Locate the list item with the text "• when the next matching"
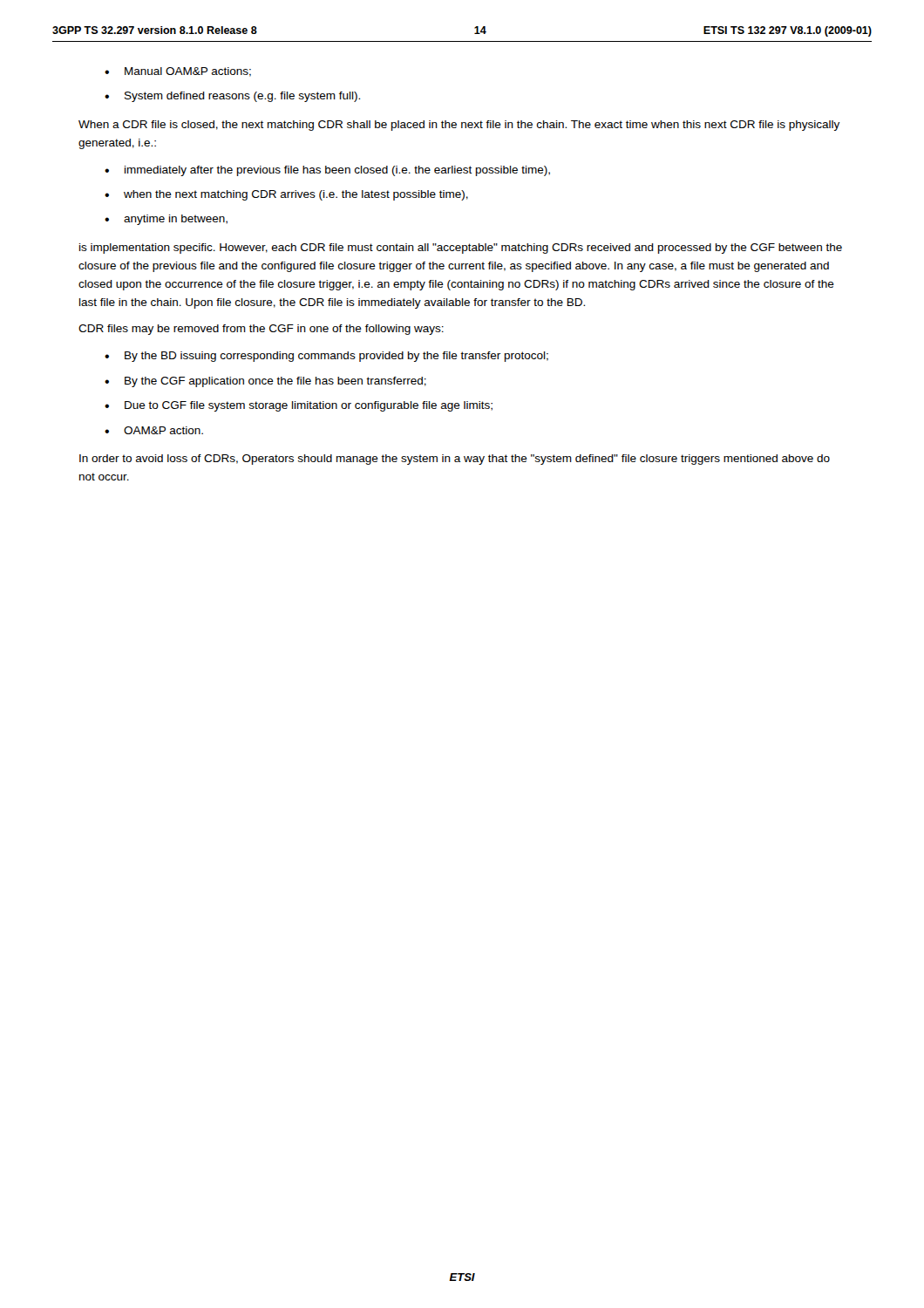The image size is (924, 1308). pyautogui.click(x=475, y=195)
